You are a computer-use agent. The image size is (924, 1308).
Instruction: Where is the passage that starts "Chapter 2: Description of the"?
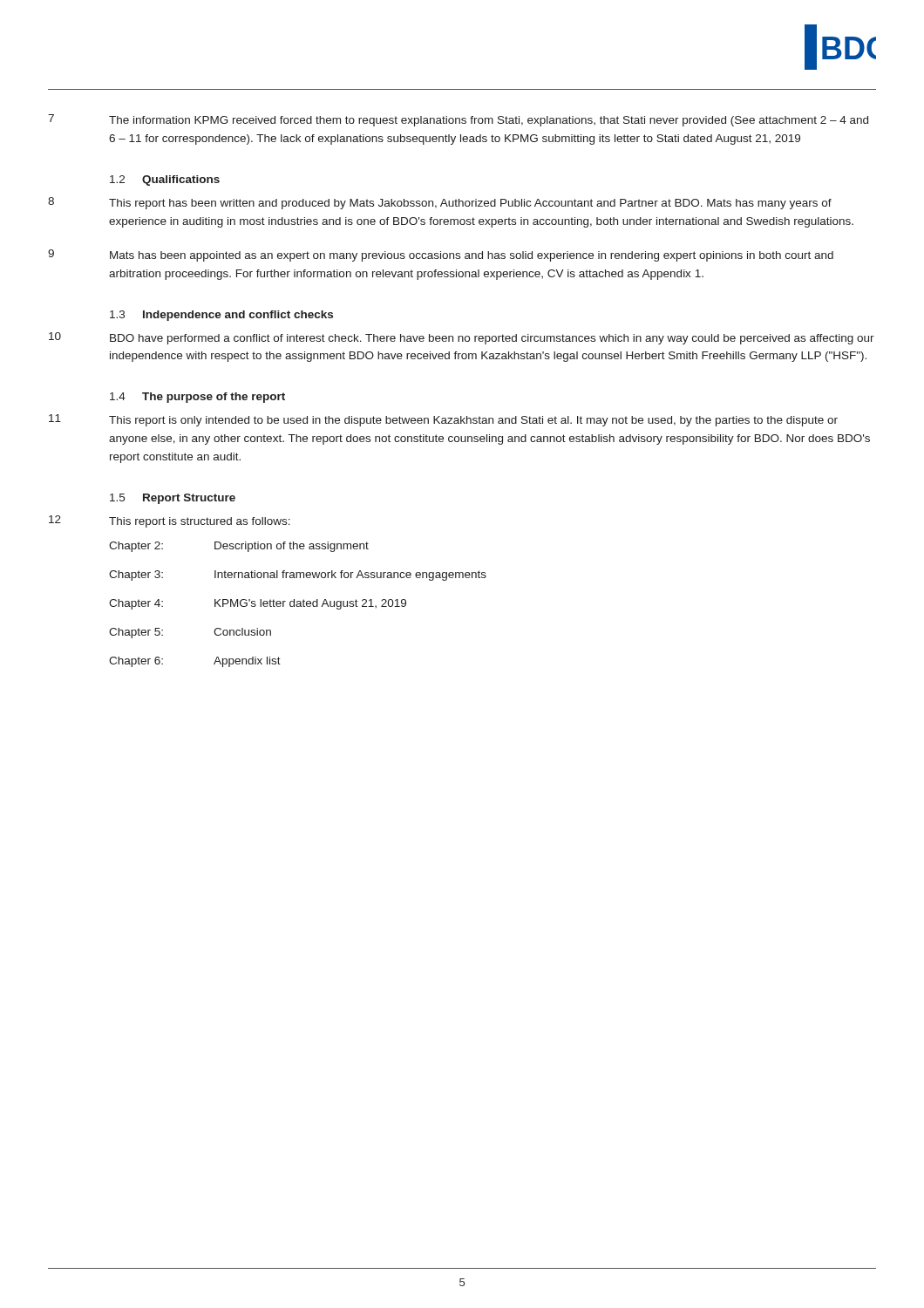tap(239, 547)
